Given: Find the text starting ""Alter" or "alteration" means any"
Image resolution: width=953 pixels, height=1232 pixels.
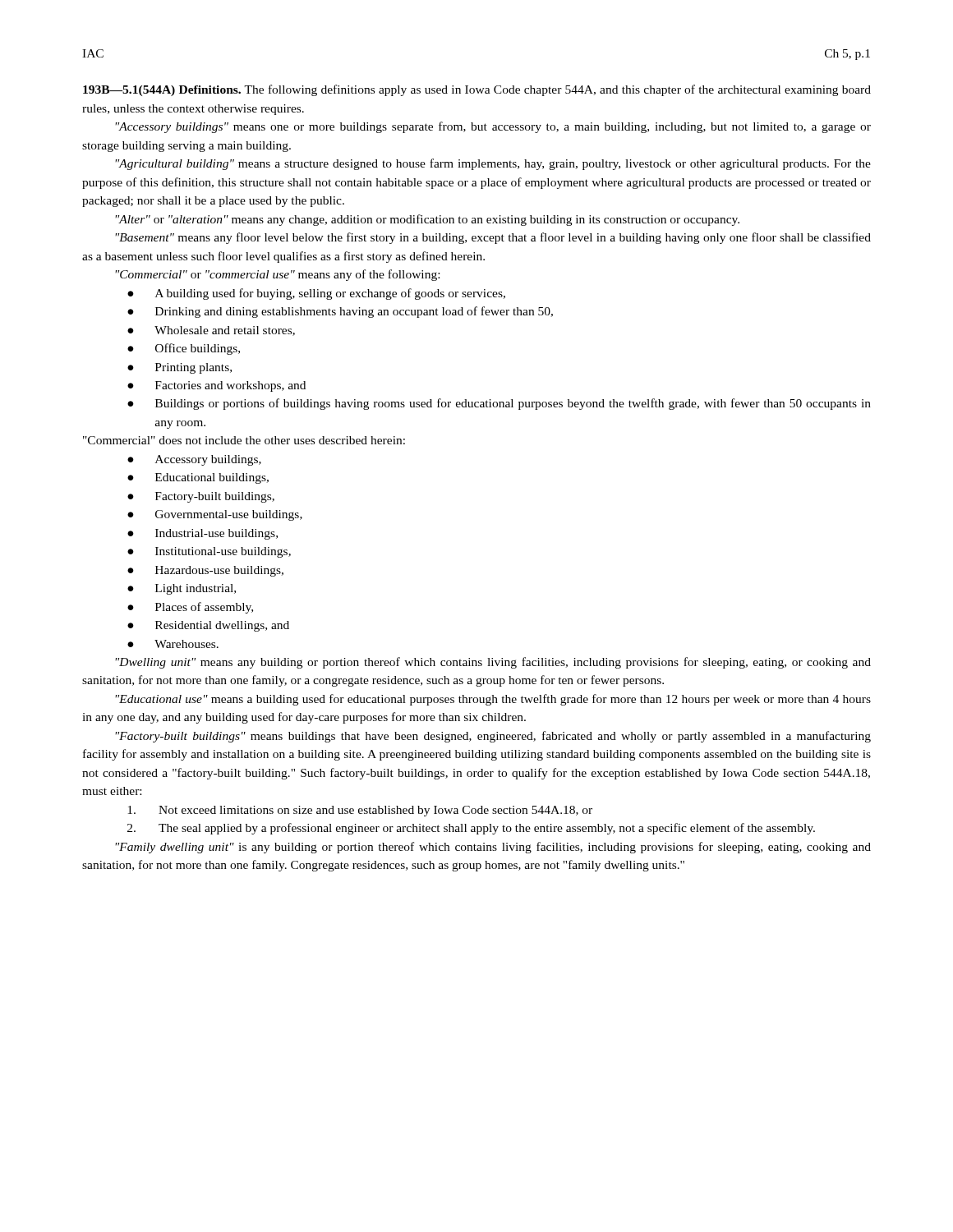Looking at the screenshot, I should pyautogui.click(x=427, y=219).
